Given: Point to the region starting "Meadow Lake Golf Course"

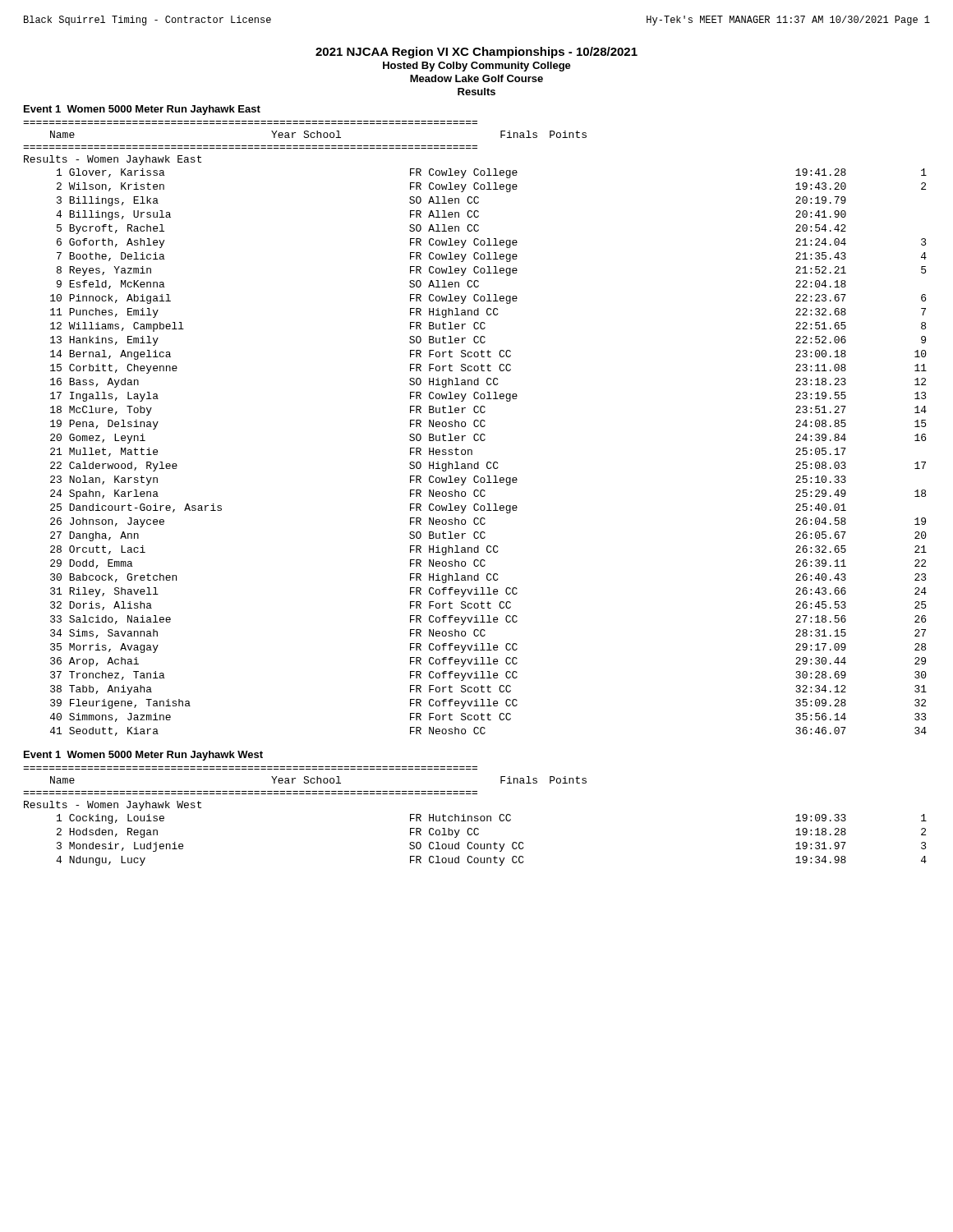Looking at the screenshot, I should 476,78.
